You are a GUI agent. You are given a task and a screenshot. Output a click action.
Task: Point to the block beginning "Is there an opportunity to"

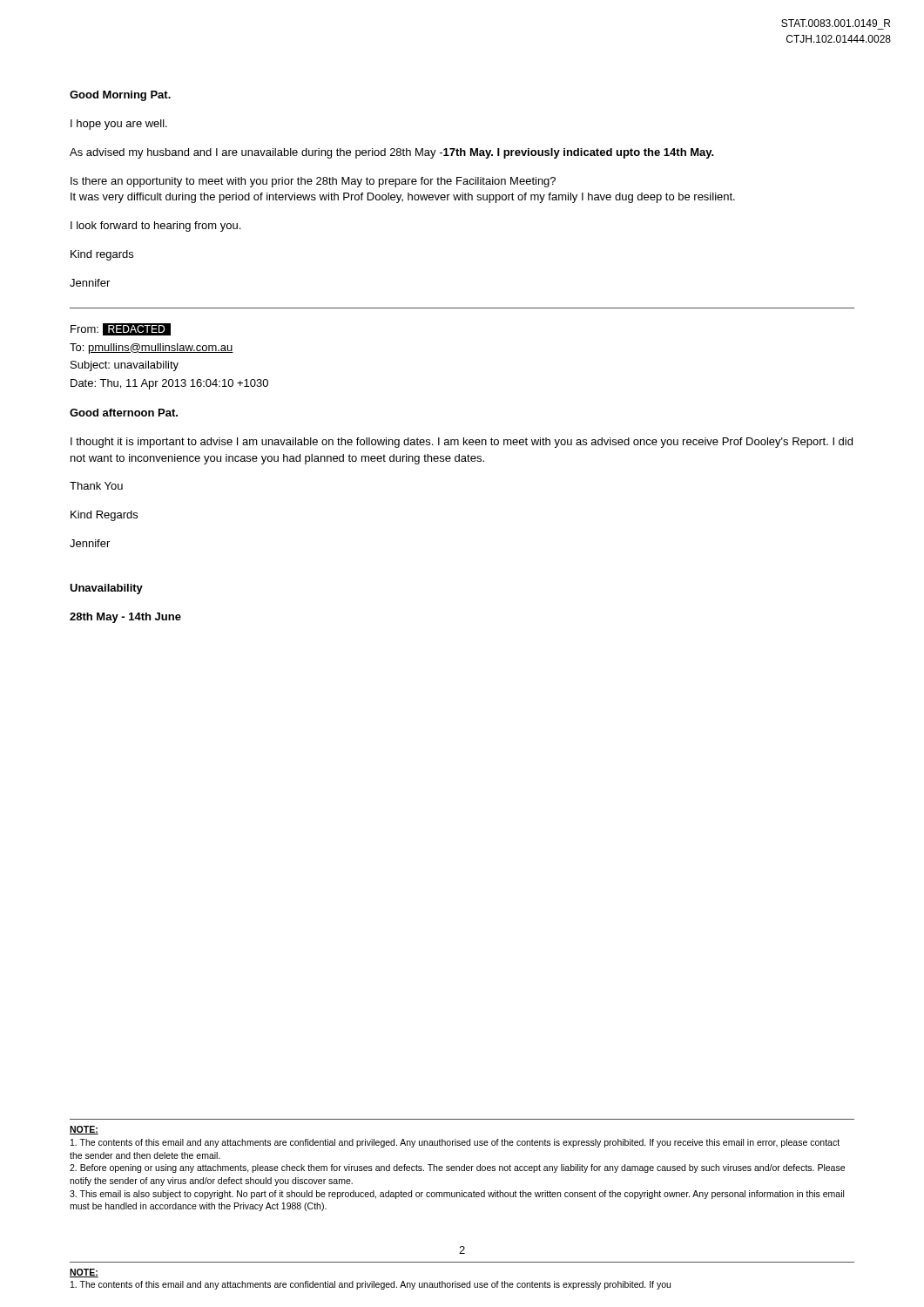pos(403,189)
